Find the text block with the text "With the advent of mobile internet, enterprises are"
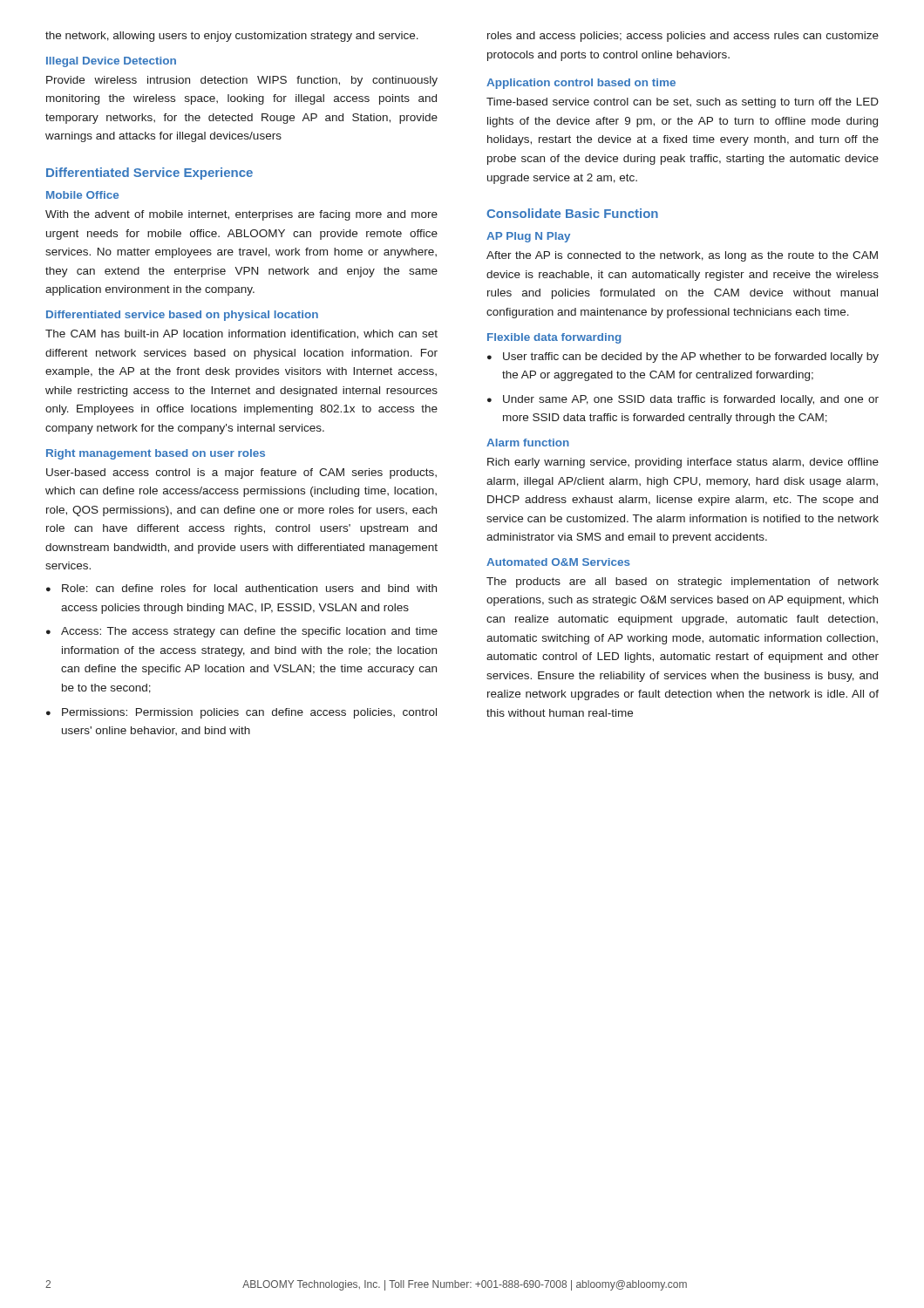Screen dimensions: 1308x924 click(x=241, y=252)
